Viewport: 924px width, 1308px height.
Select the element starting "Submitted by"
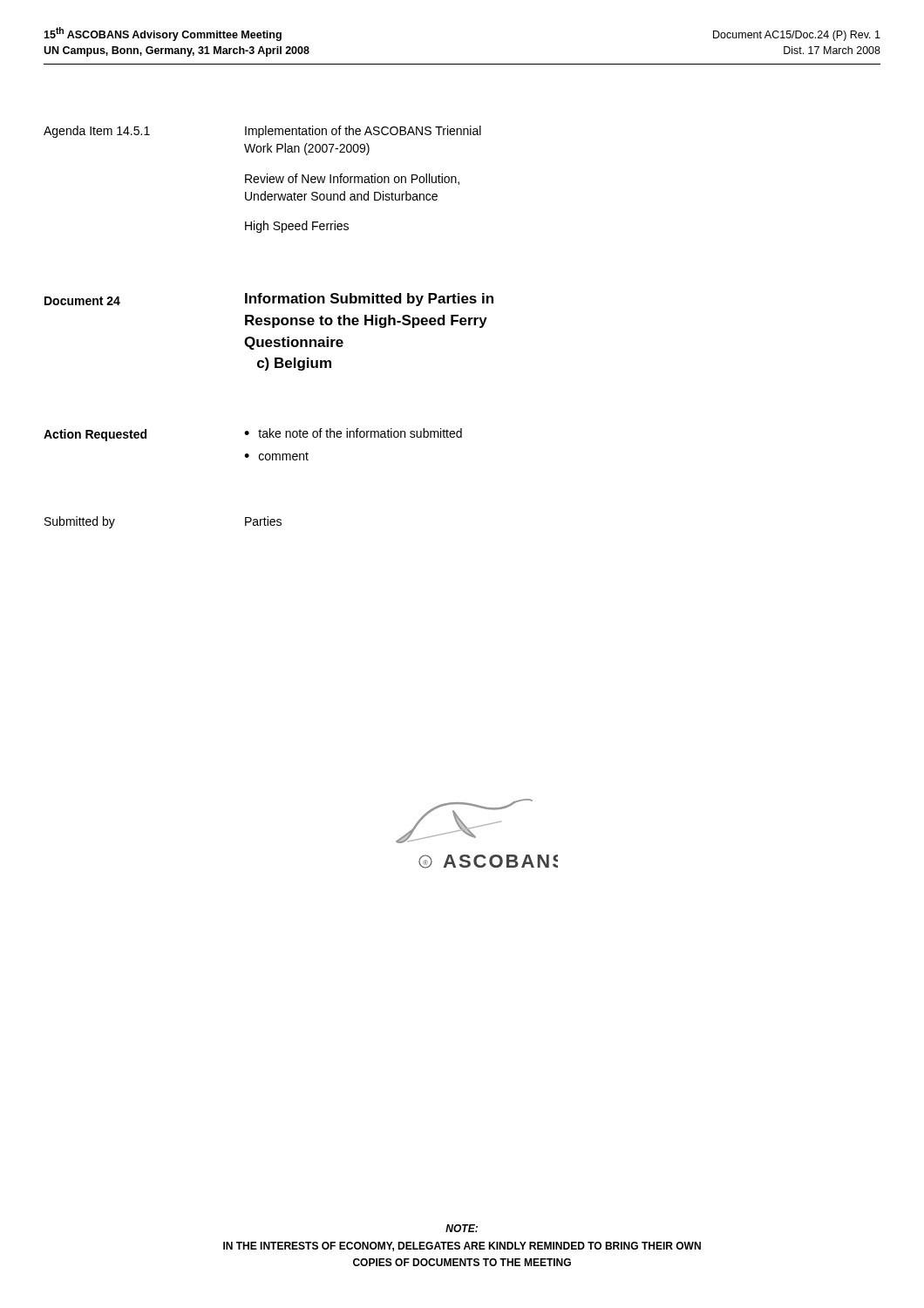79,521
